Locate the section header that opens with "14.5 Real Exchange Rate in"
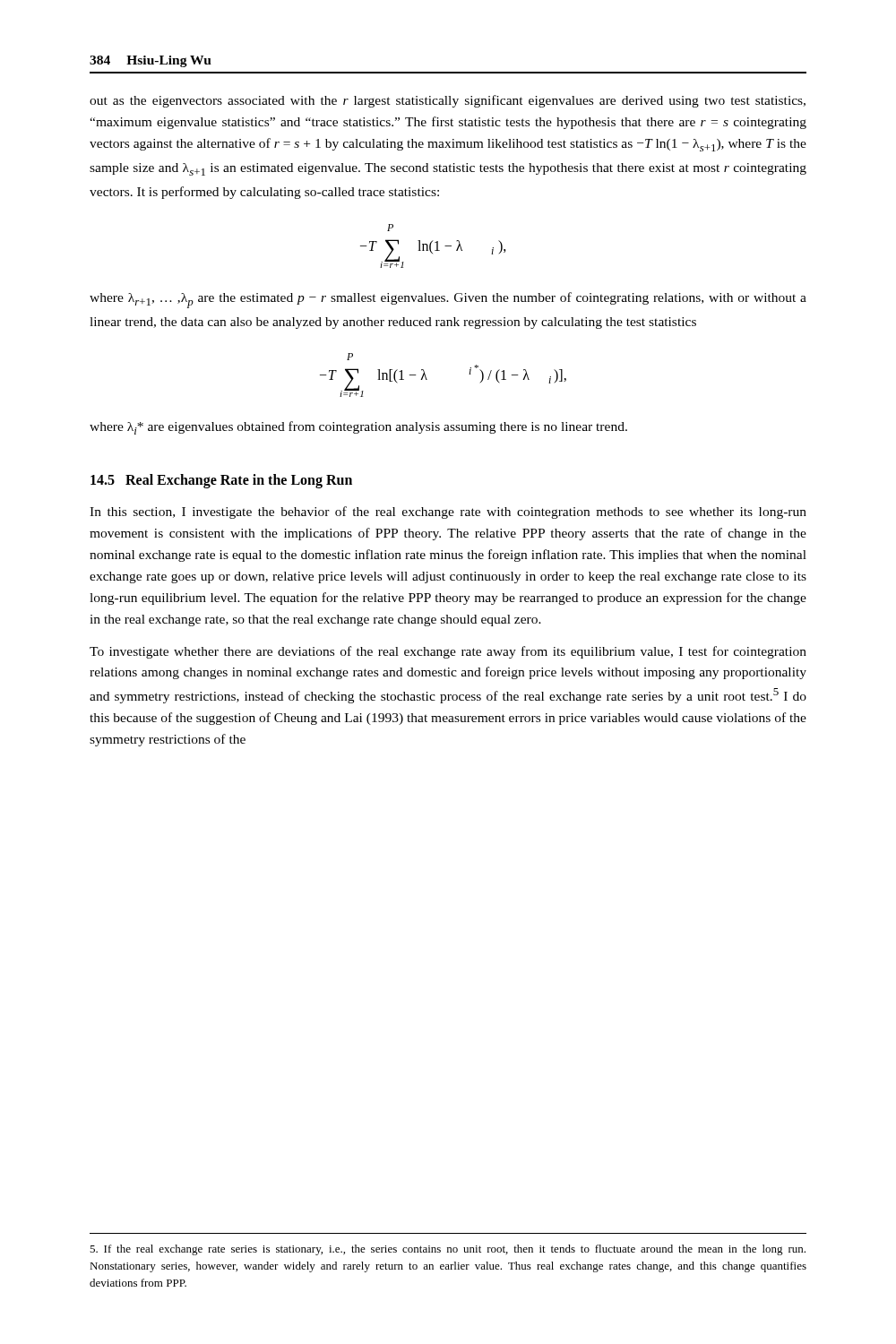 pyautogui.click(x=221, y=480)
